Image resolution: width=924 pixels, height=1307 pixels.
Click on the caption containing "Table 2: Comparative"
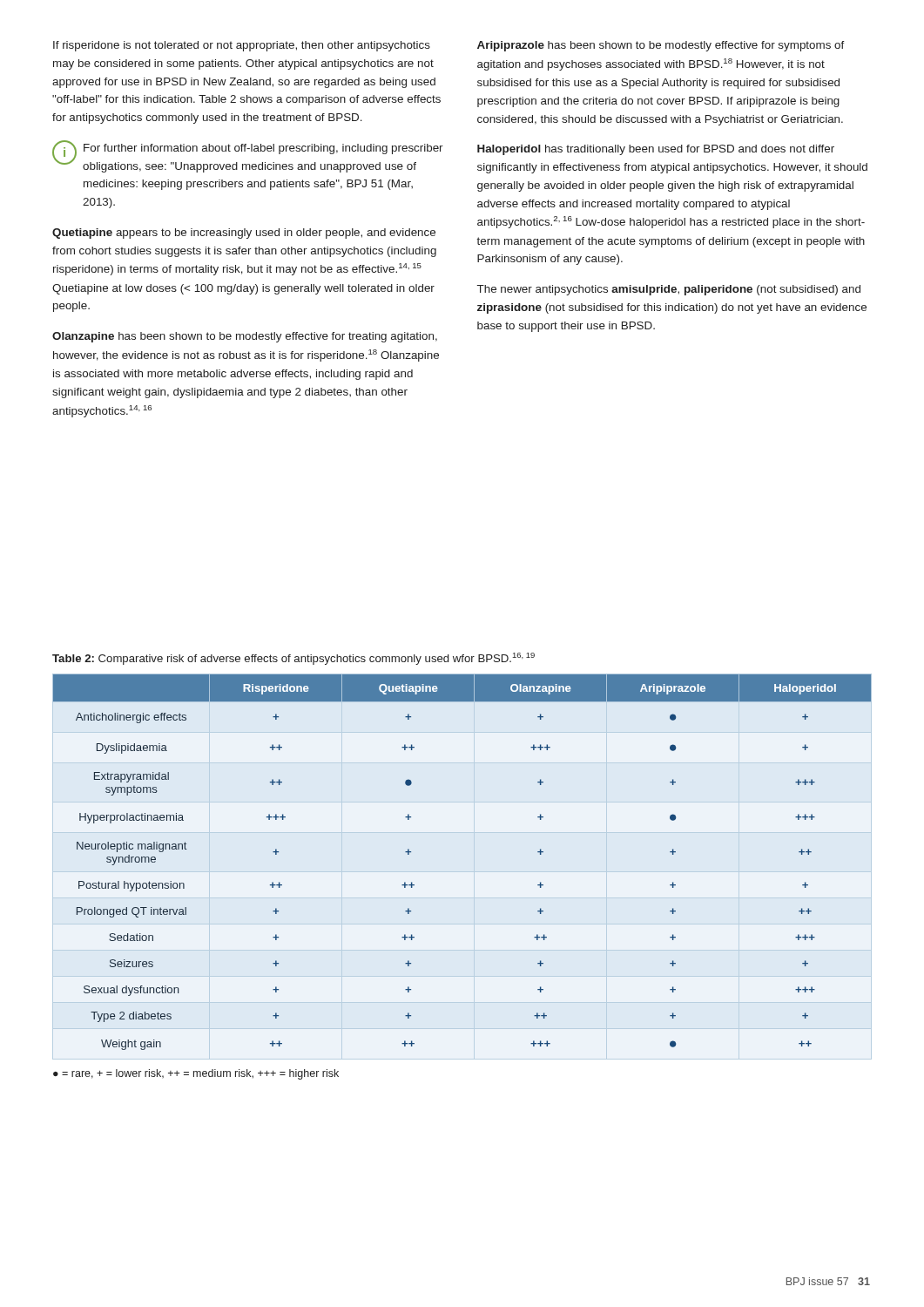(x=294, y=658)
